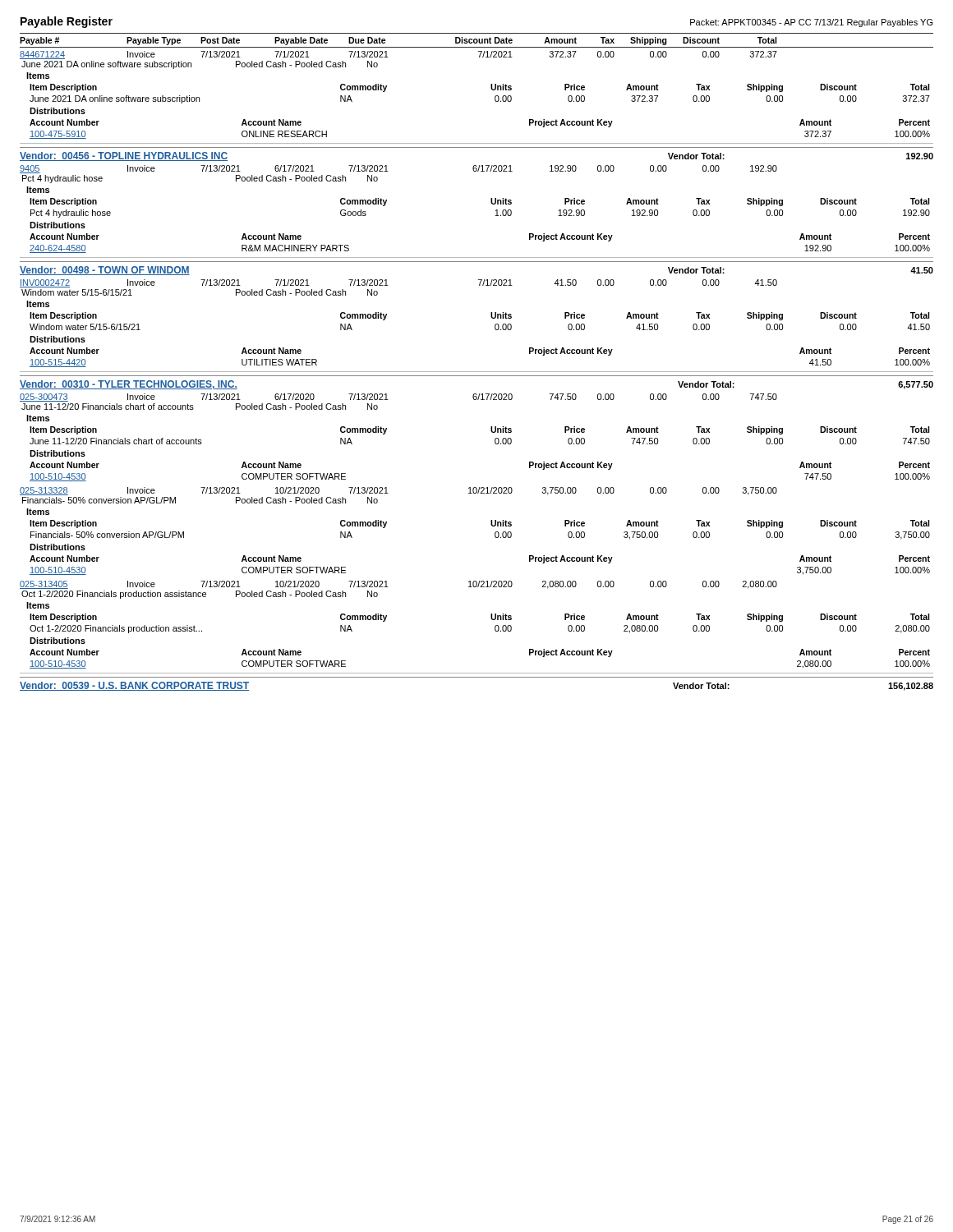The height and width of the screenshot is (1232, 953).
Task: Select the passage starting "Payable # Payable Type Post Date Payable"
Action: click(x=398, y=40)
